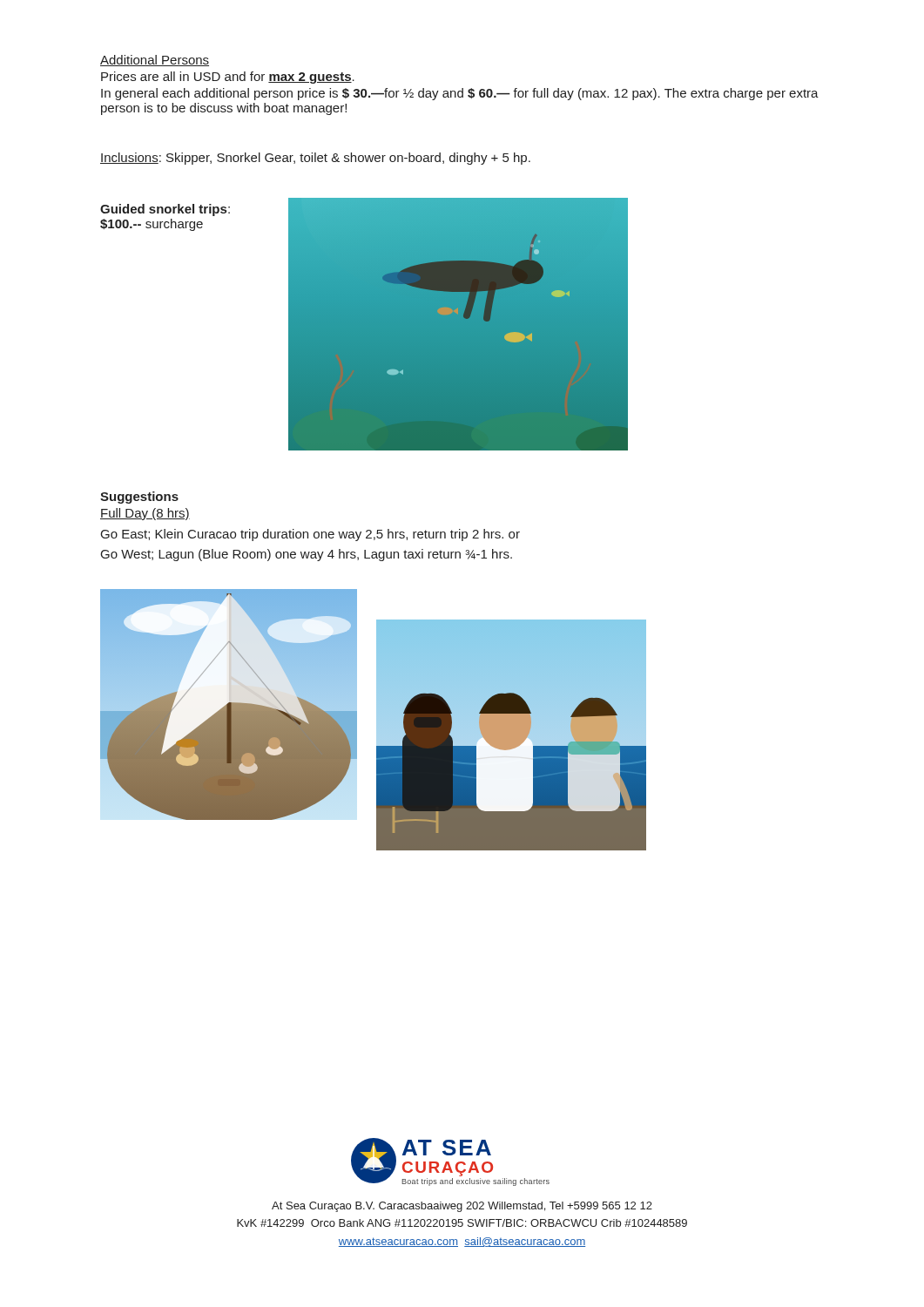This screenshot has width=924, height=1307.
Task: Find the text starting "In general each additional person"
Action: tap(459, 100)
